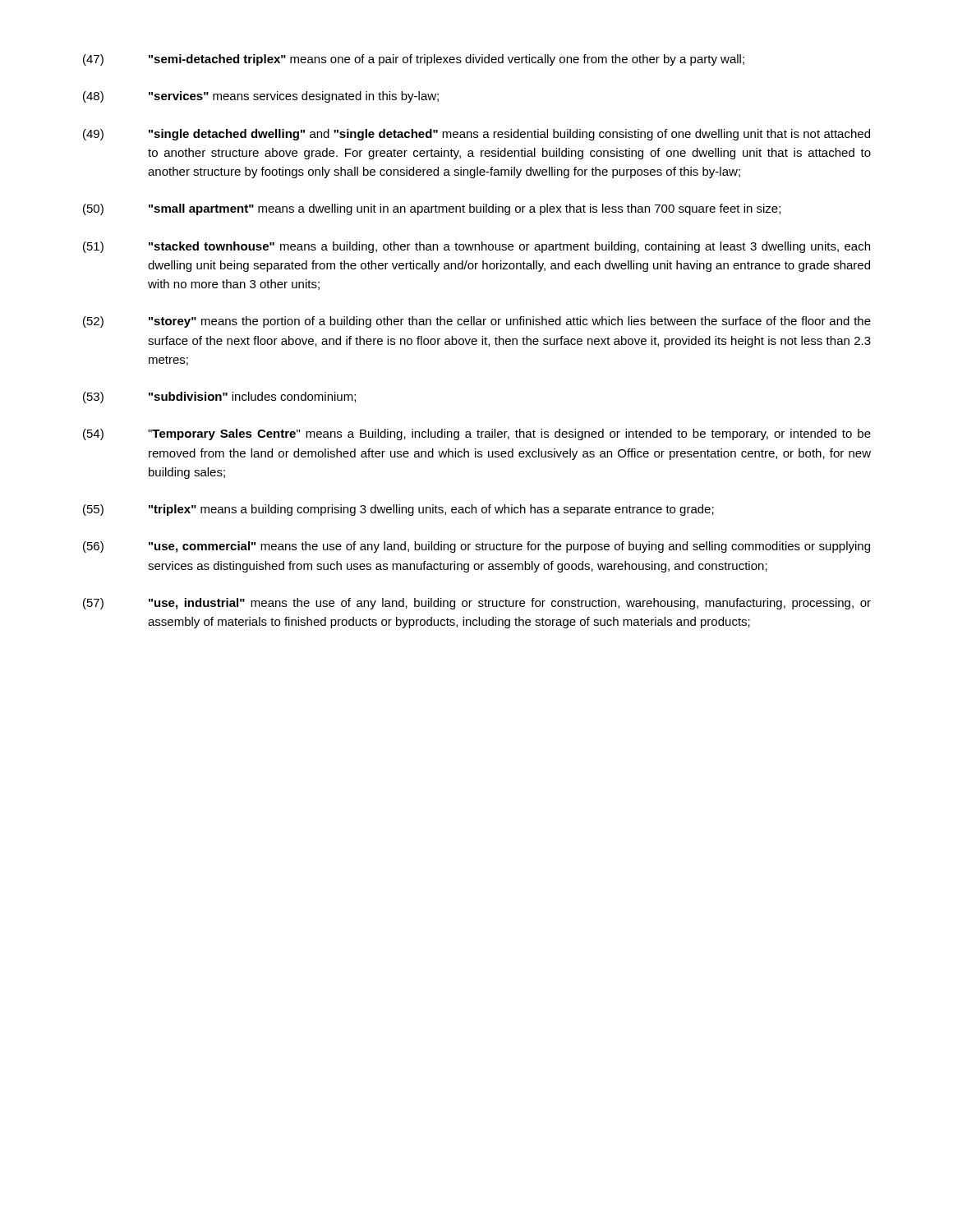Navigate to the block starting "(57) "use, industrial" means the use of any"
The image size is (953, 1232).
pos(476,612)
